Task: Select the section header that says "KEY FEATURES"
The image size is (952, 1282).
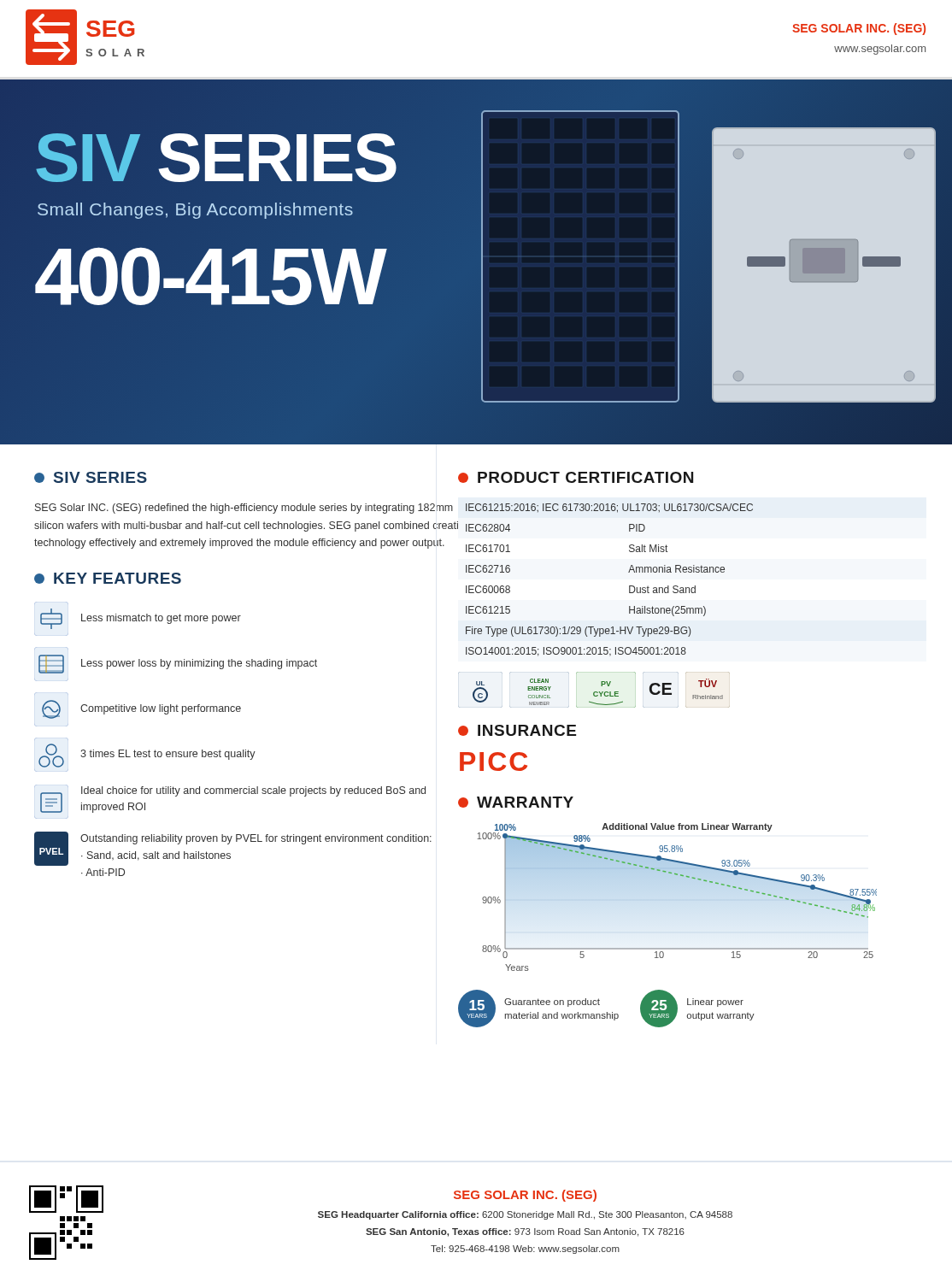Action: pyautogui.click(x=108, y=579)
